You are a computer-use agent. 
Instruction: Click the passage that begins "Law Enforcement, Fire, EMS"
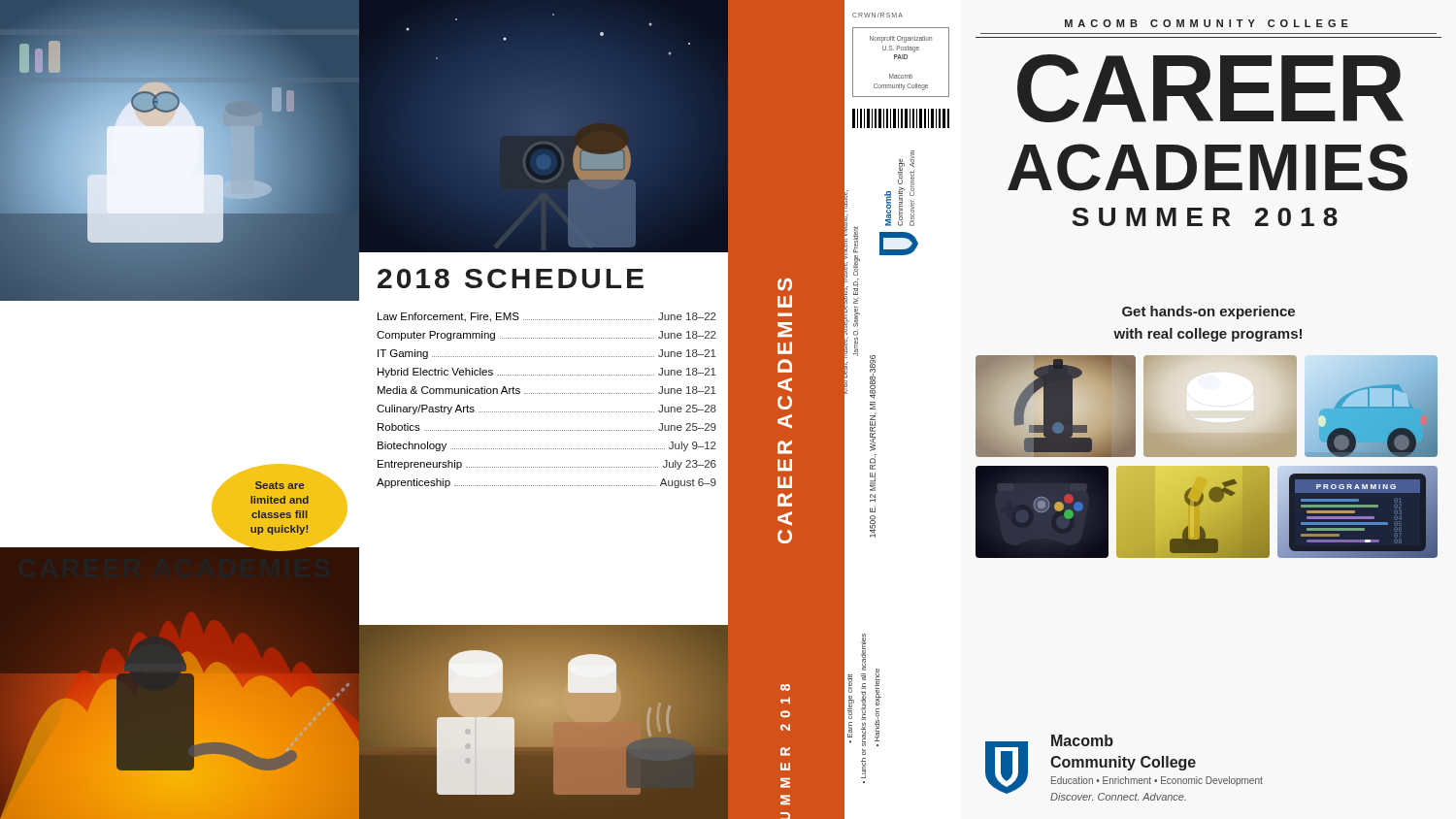(x=547, y=400)
